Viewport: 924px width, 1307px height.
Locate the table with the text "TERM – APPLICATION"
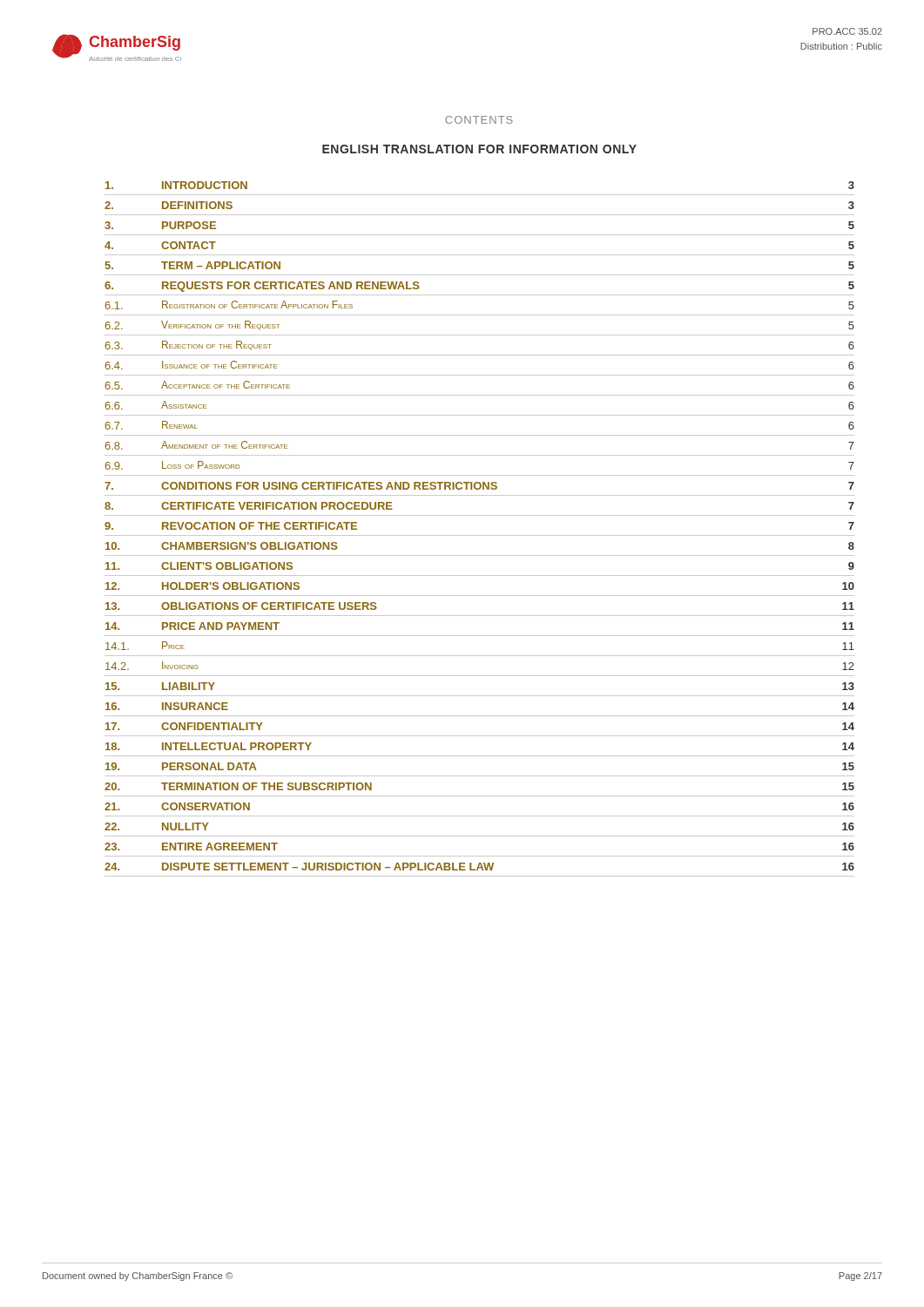(x=479, y=526)
